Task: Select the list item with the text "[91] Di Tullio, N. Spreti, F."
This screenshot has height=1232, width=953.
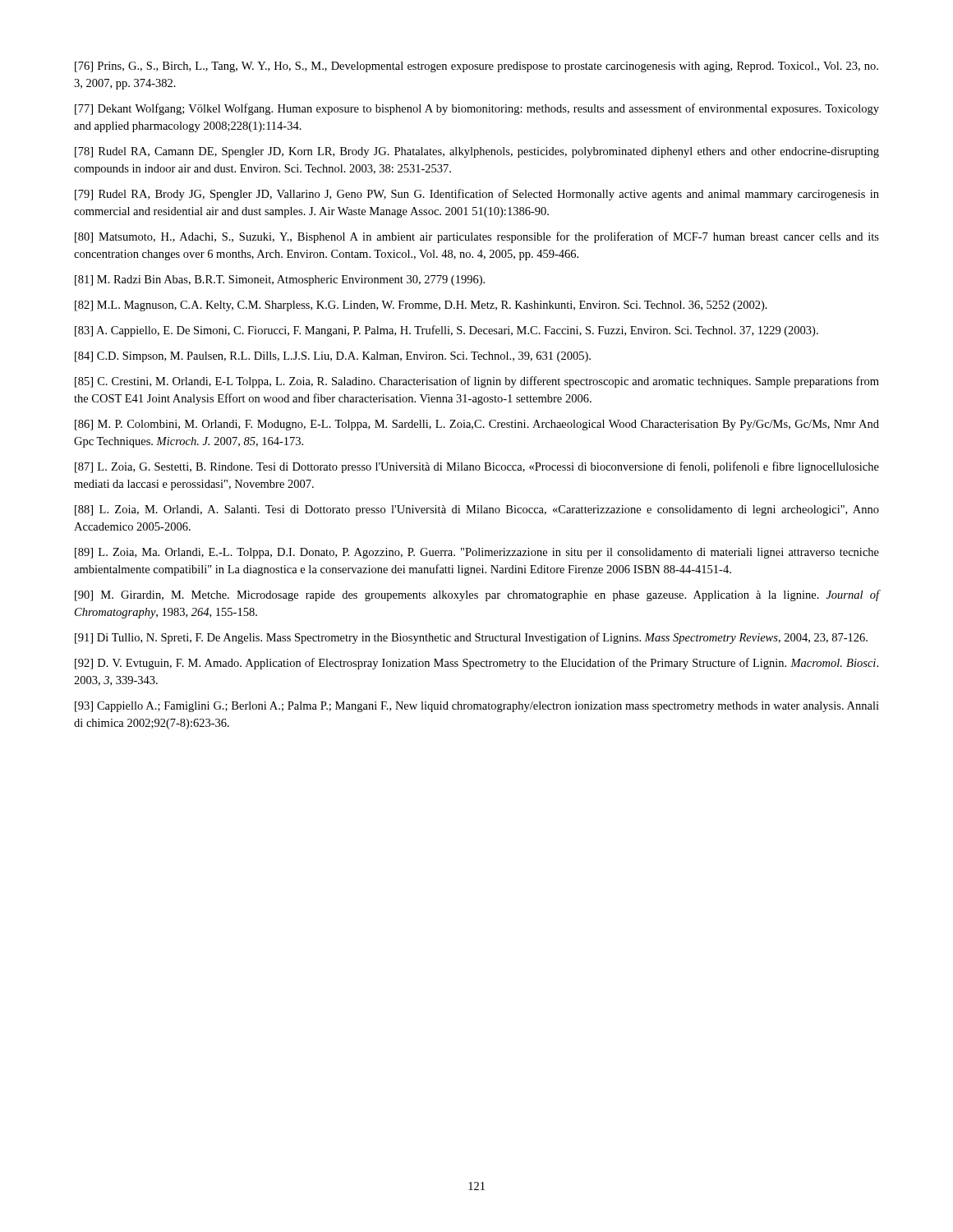Action: (x=471, y=638)
